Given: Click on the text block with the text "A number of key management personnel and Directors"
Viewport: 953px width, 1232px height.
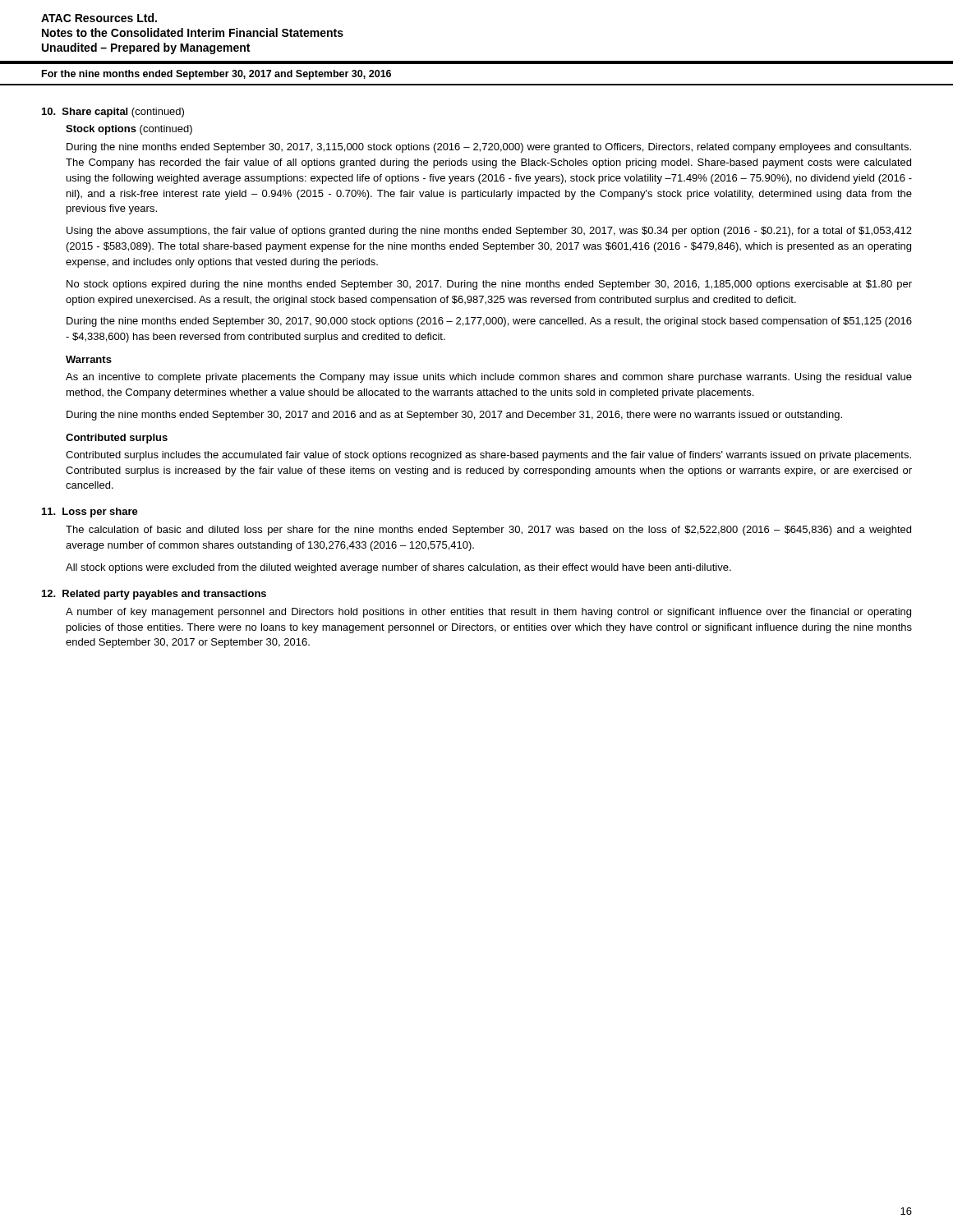Looking at the screenshot, I should coord(489,628).
